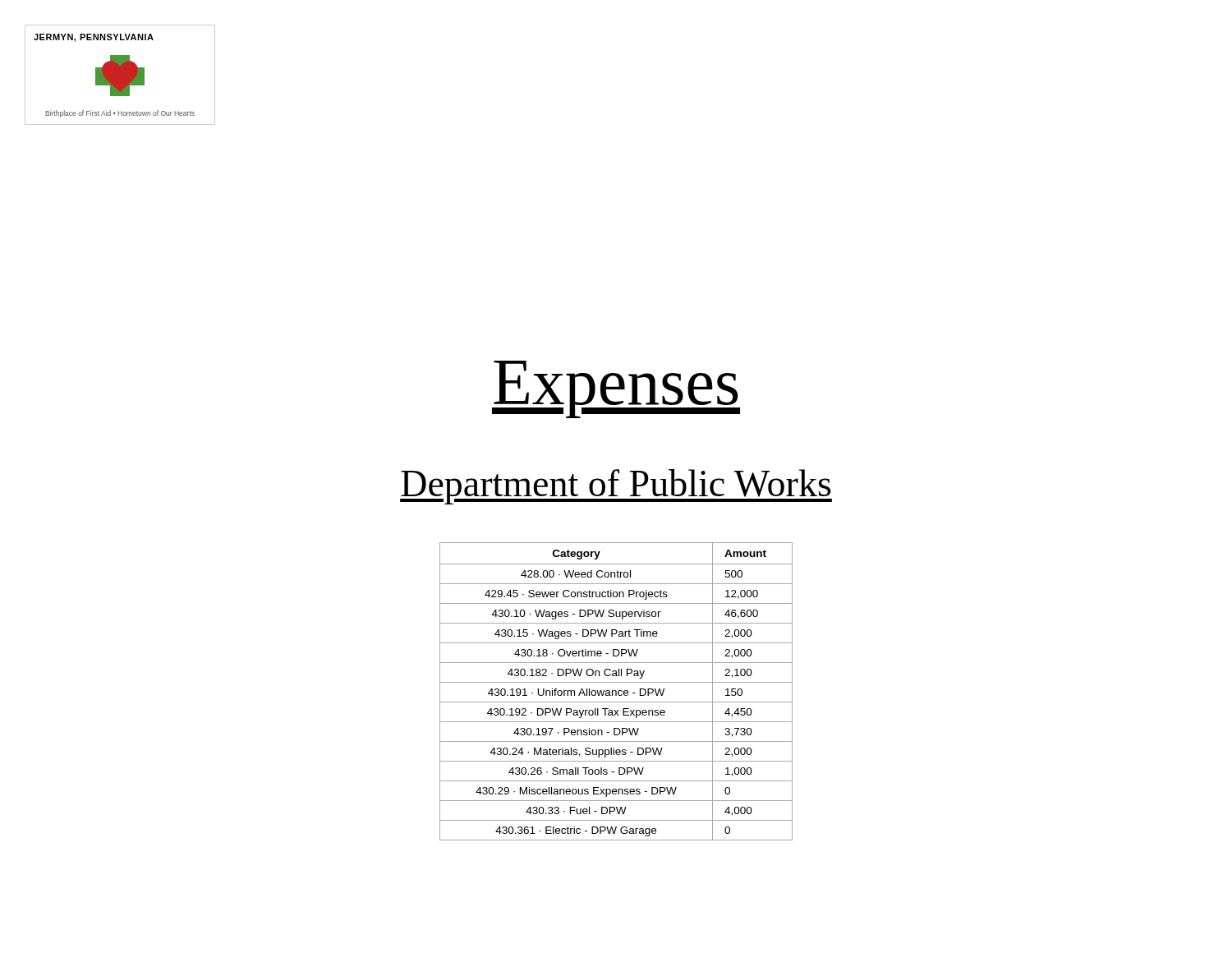Find the table that mentions "428.00 · Weed Control"
This screenshot has height=953, width=1232.
pyautogui.click(x=616, y=691)
